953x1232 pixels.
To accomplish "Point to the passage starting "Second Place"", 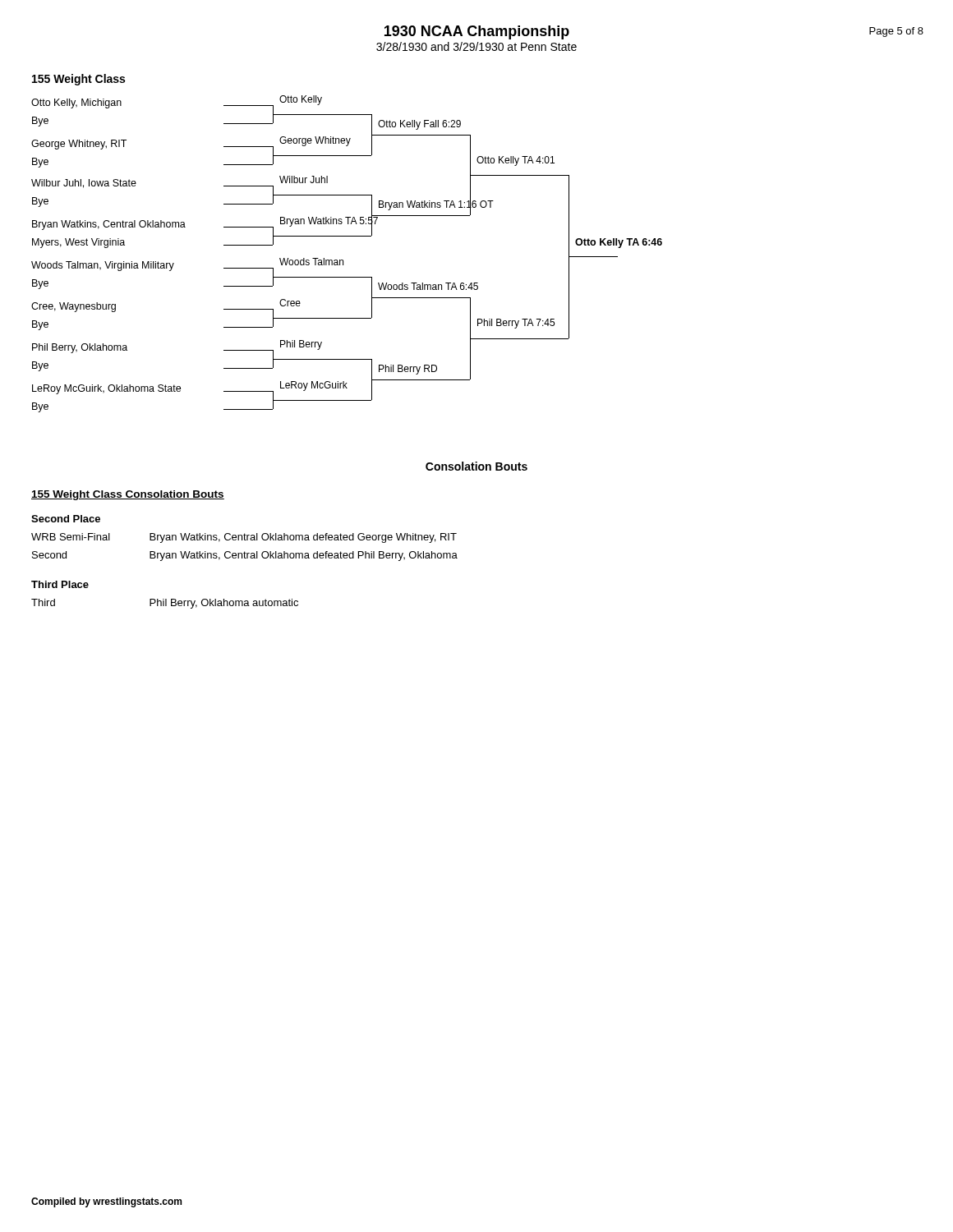I will point(66,519).
